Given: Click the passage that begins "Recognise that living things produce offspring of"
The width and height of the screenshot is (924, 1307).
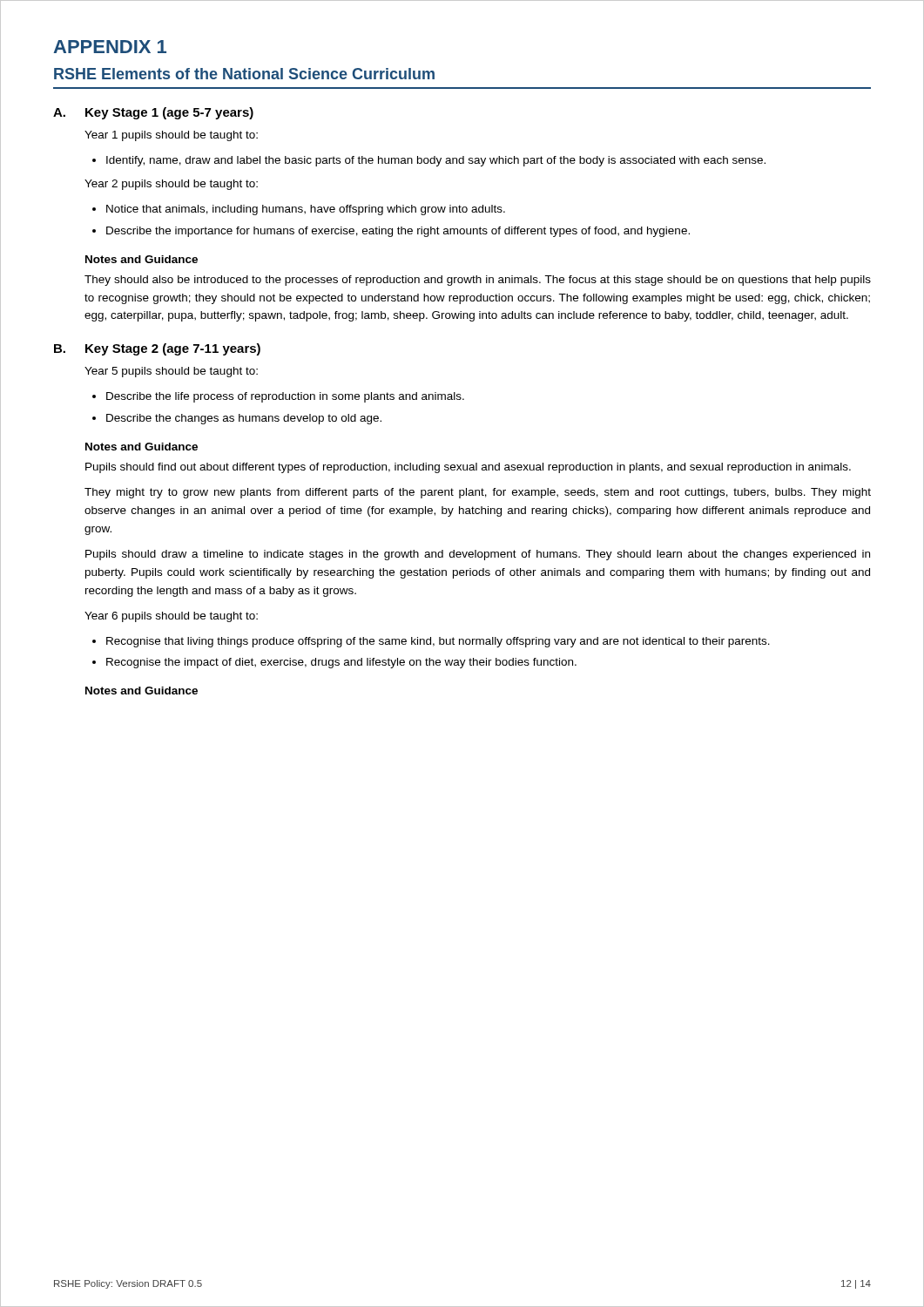Looking at the screenshot, I should pyautogui.click(x=488, y=652).
